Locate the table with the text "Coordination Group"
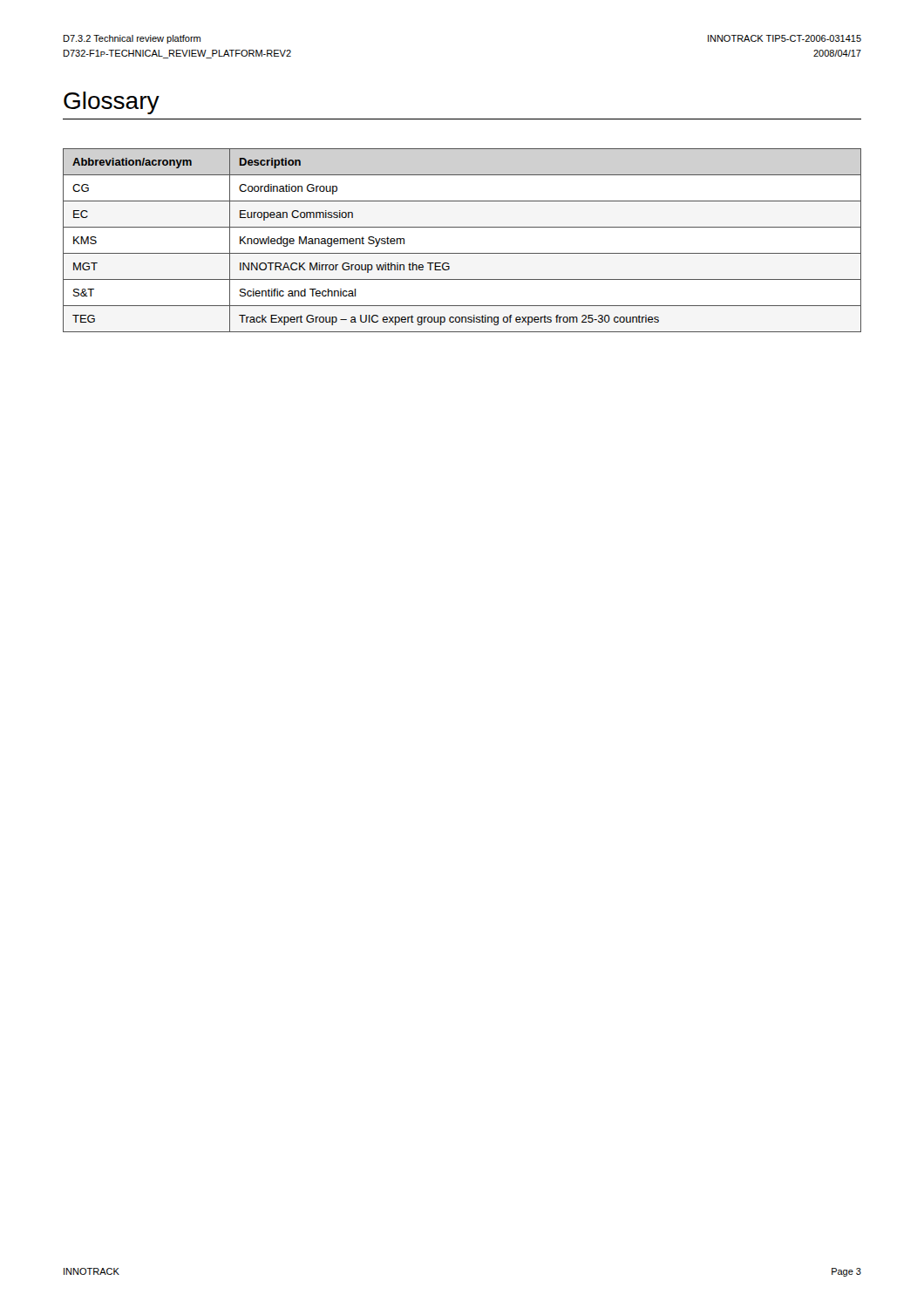This screenshot has width=924, height=1308. point(462,240)
